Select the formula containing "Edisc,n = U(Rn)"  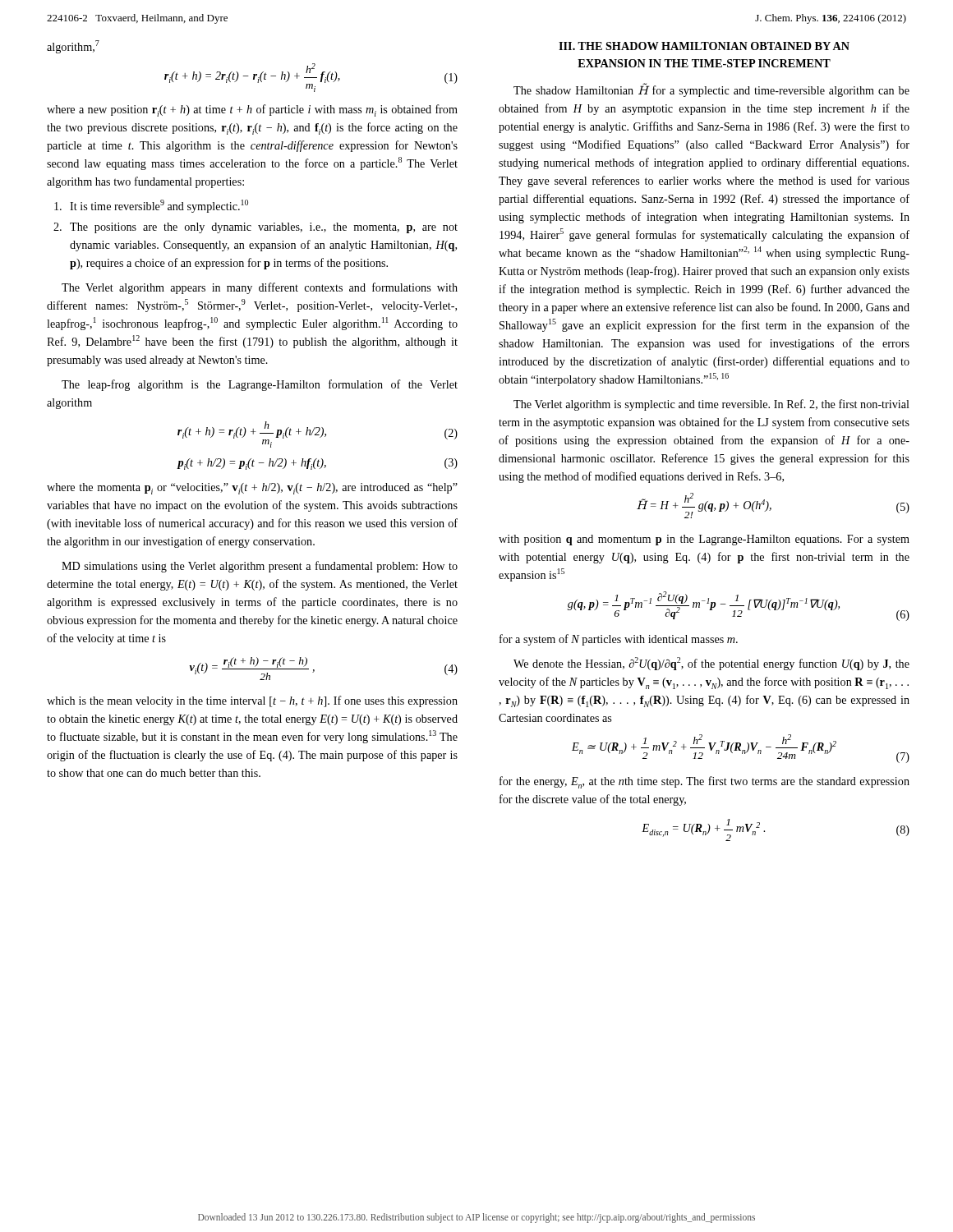(x=776, y=830)
